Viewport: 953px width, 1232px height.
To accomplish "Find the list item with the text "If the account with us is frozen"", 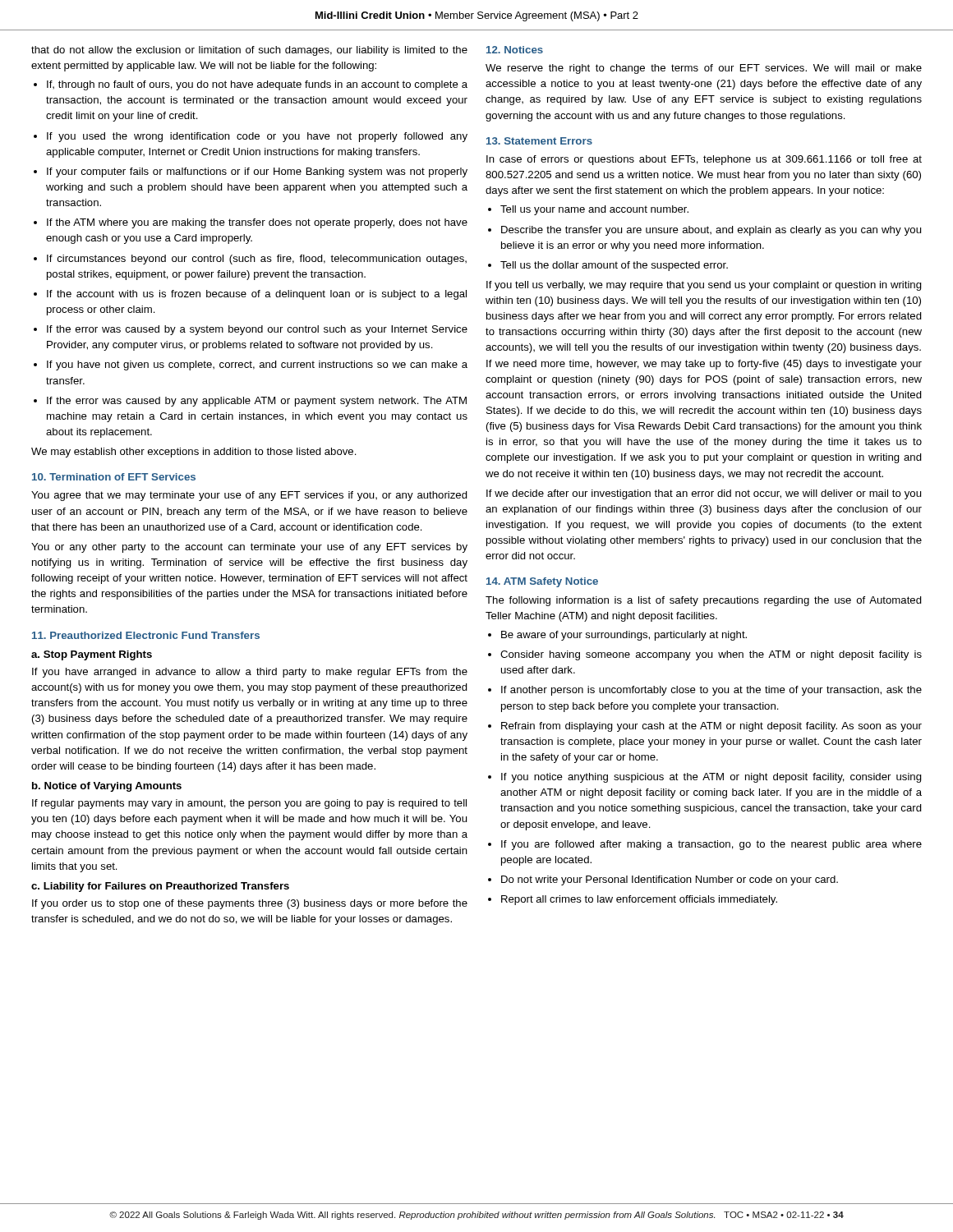I will click(257, 301).
